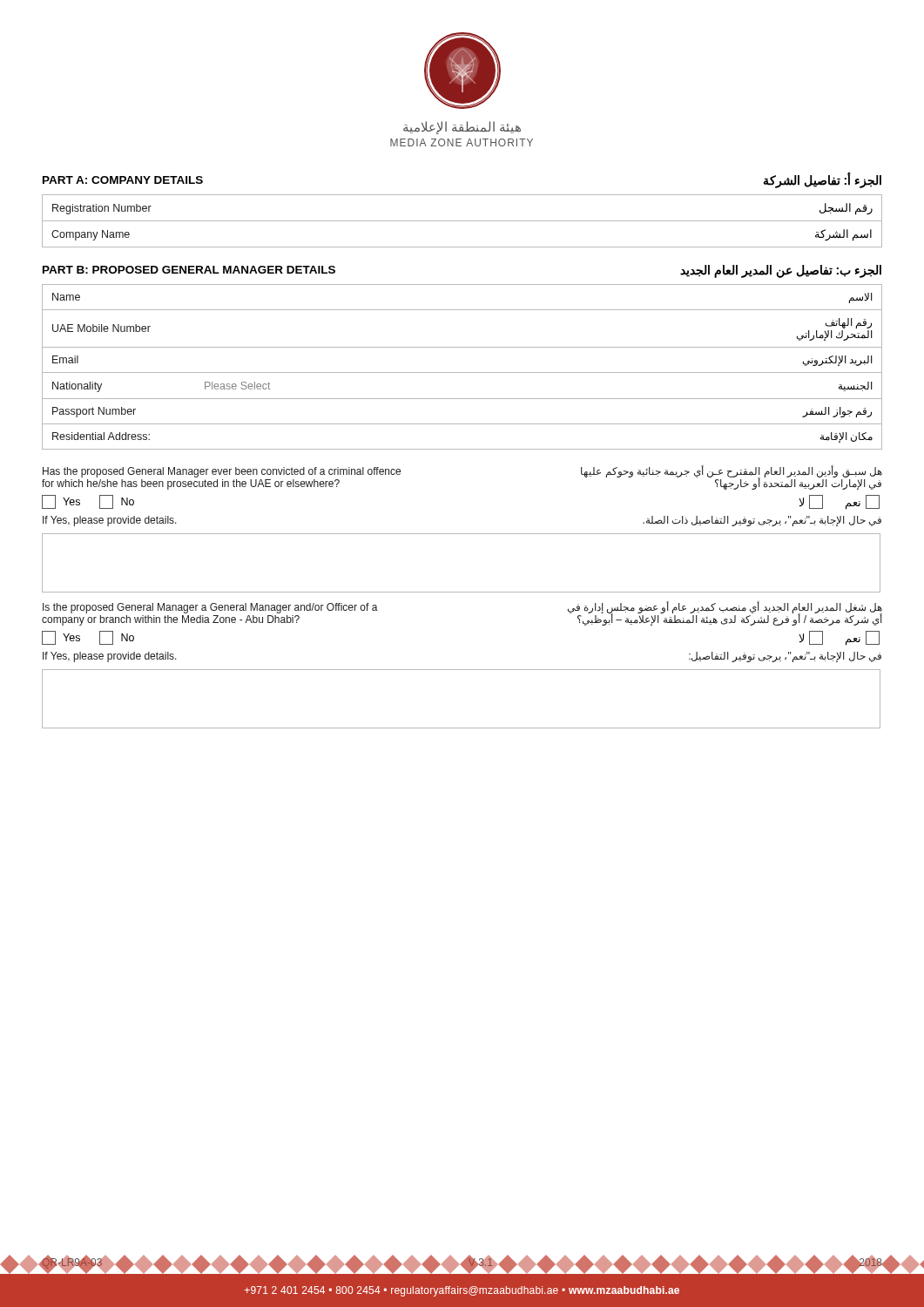Locate the table with the text "رقم السجل"

point(462,221)
